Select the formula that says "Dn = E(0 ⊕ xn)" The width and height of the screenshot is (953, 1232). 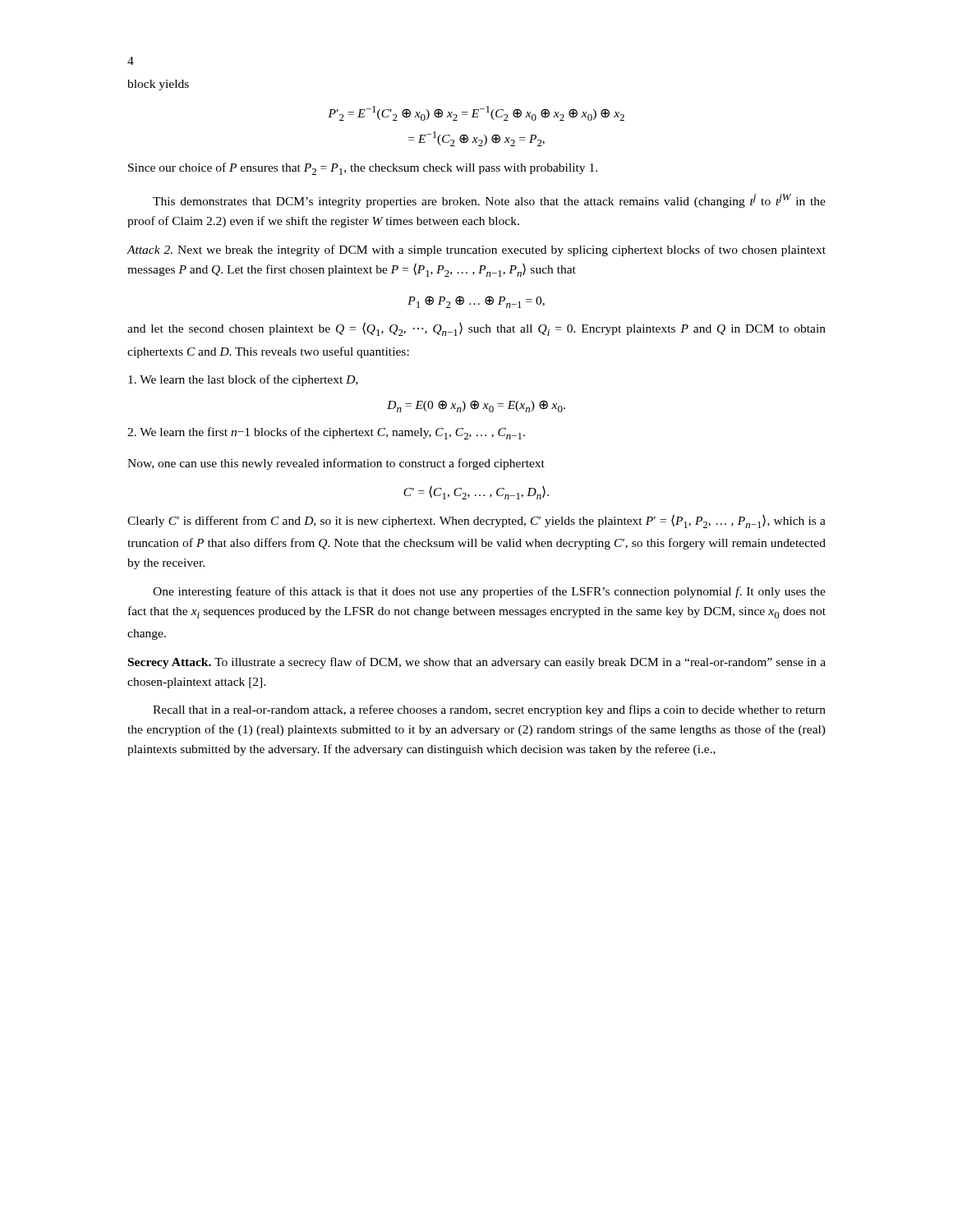pos(476,406)
